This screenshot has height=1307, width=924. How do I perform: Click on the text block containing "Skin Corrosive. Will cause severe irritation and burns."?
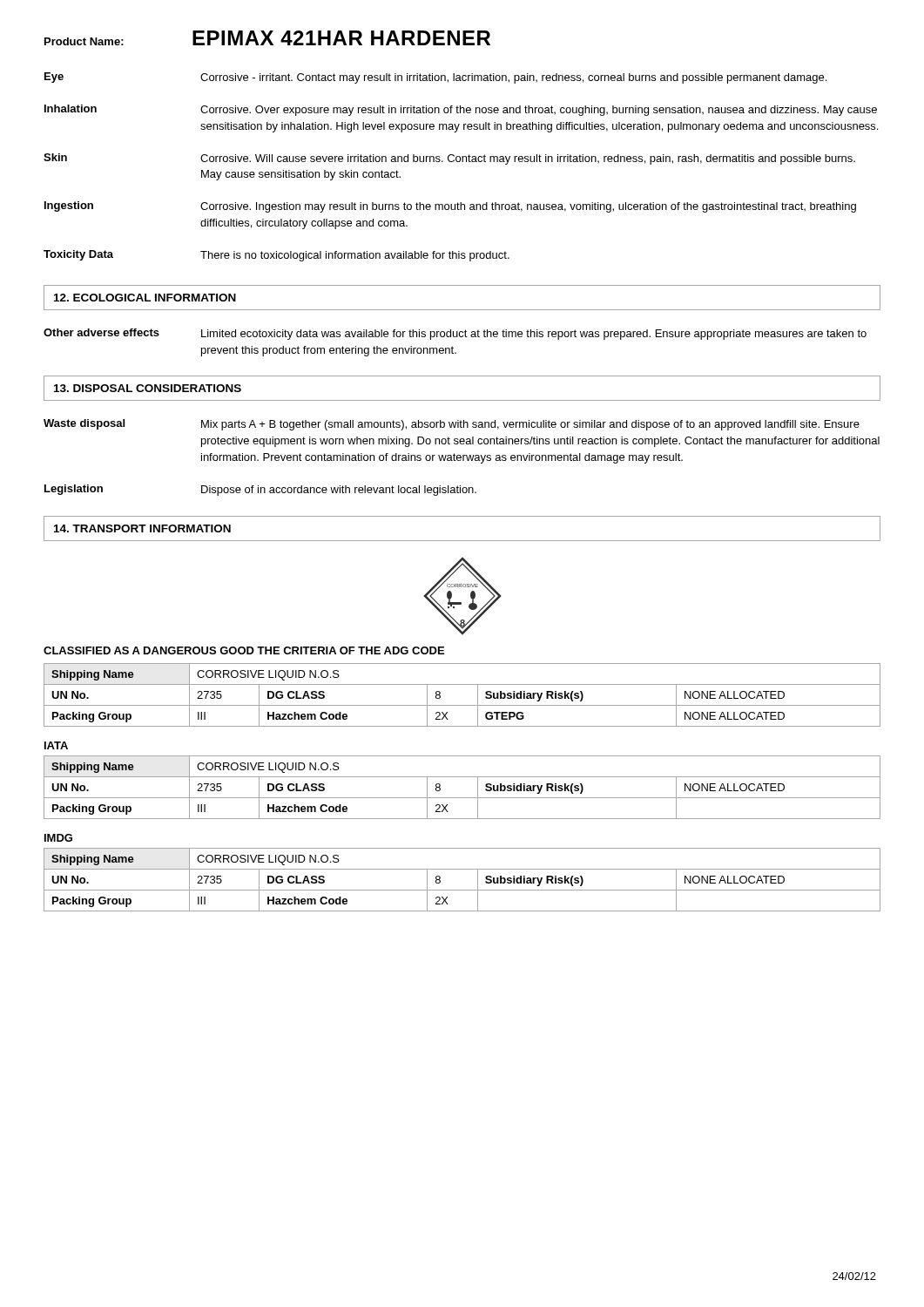(x=462, y=167)
